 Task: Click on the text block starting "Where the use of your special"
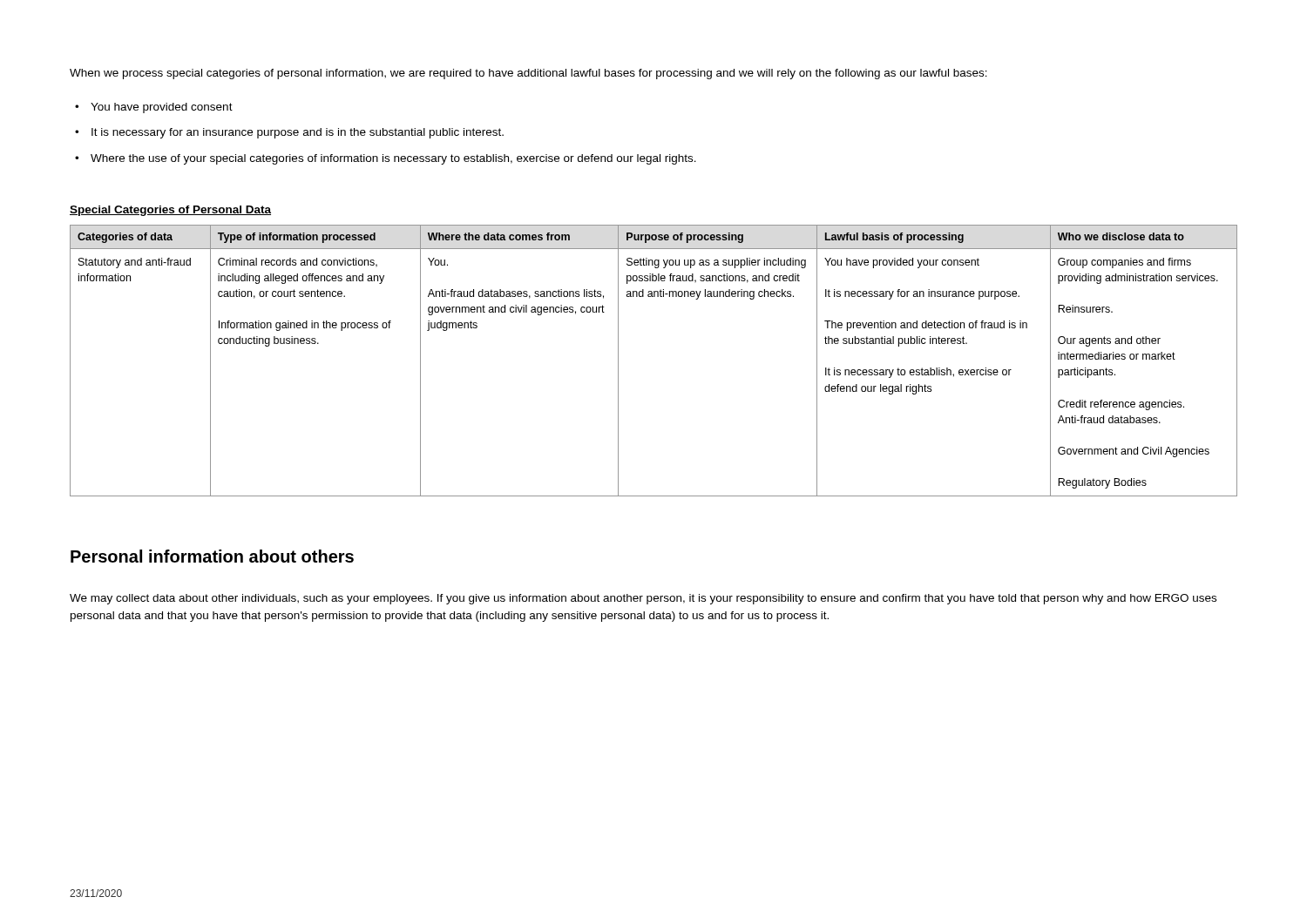pos(394,158)
